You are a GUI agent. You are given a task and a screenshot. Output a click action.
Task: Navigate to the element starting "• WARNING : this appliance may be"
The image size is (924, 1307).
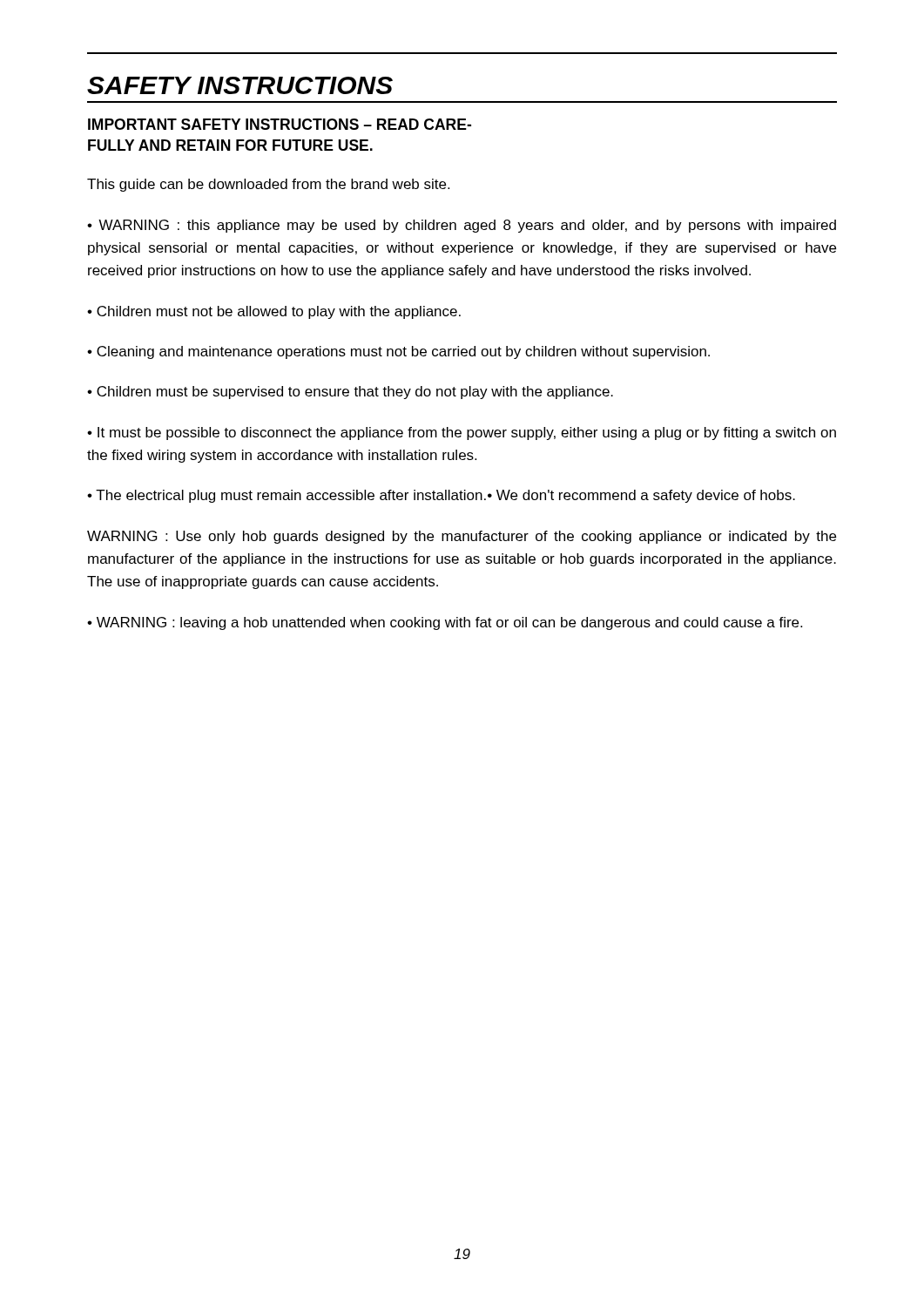pyautogui.click(x=462, y=248)
